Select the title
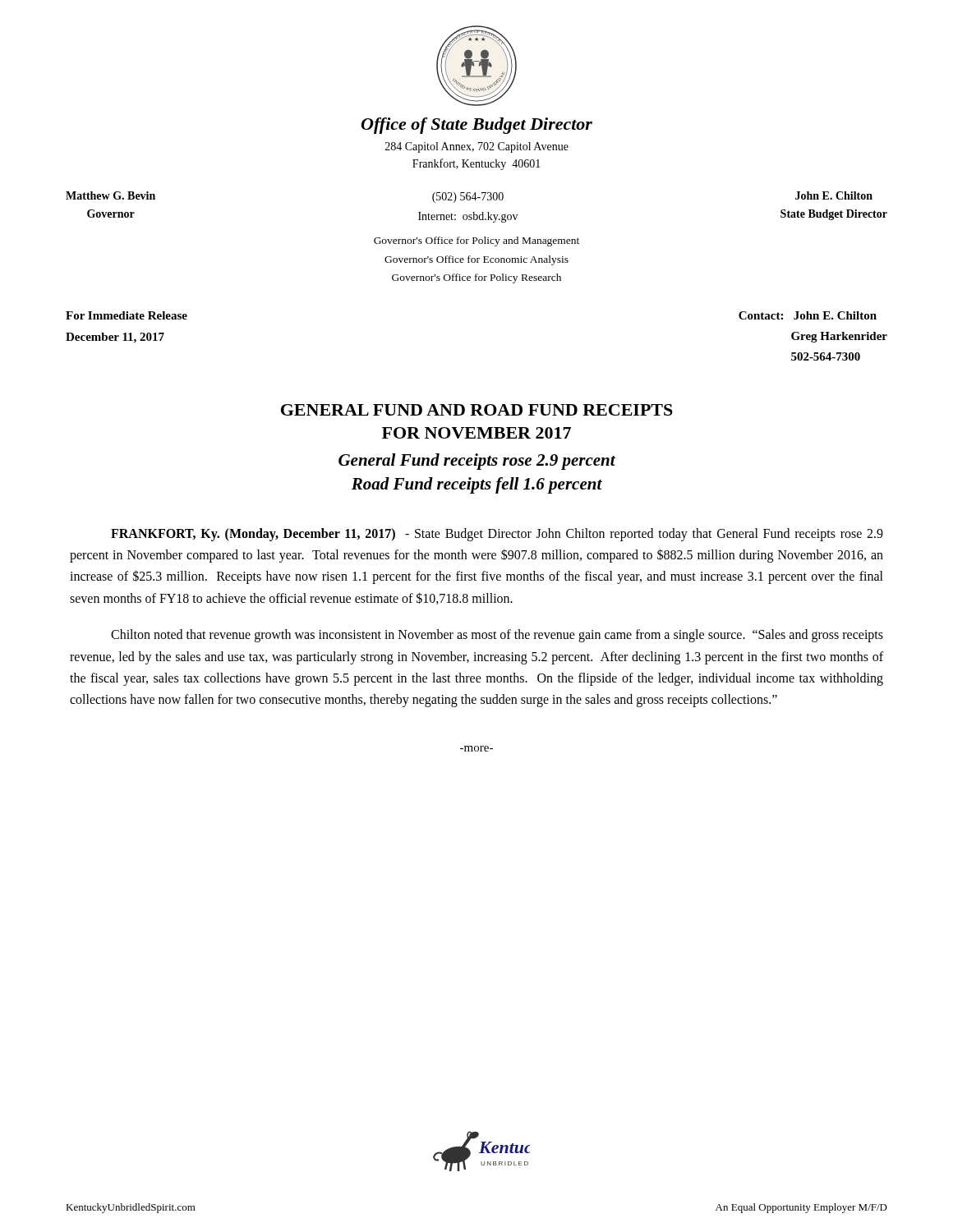 coord(476,124)
